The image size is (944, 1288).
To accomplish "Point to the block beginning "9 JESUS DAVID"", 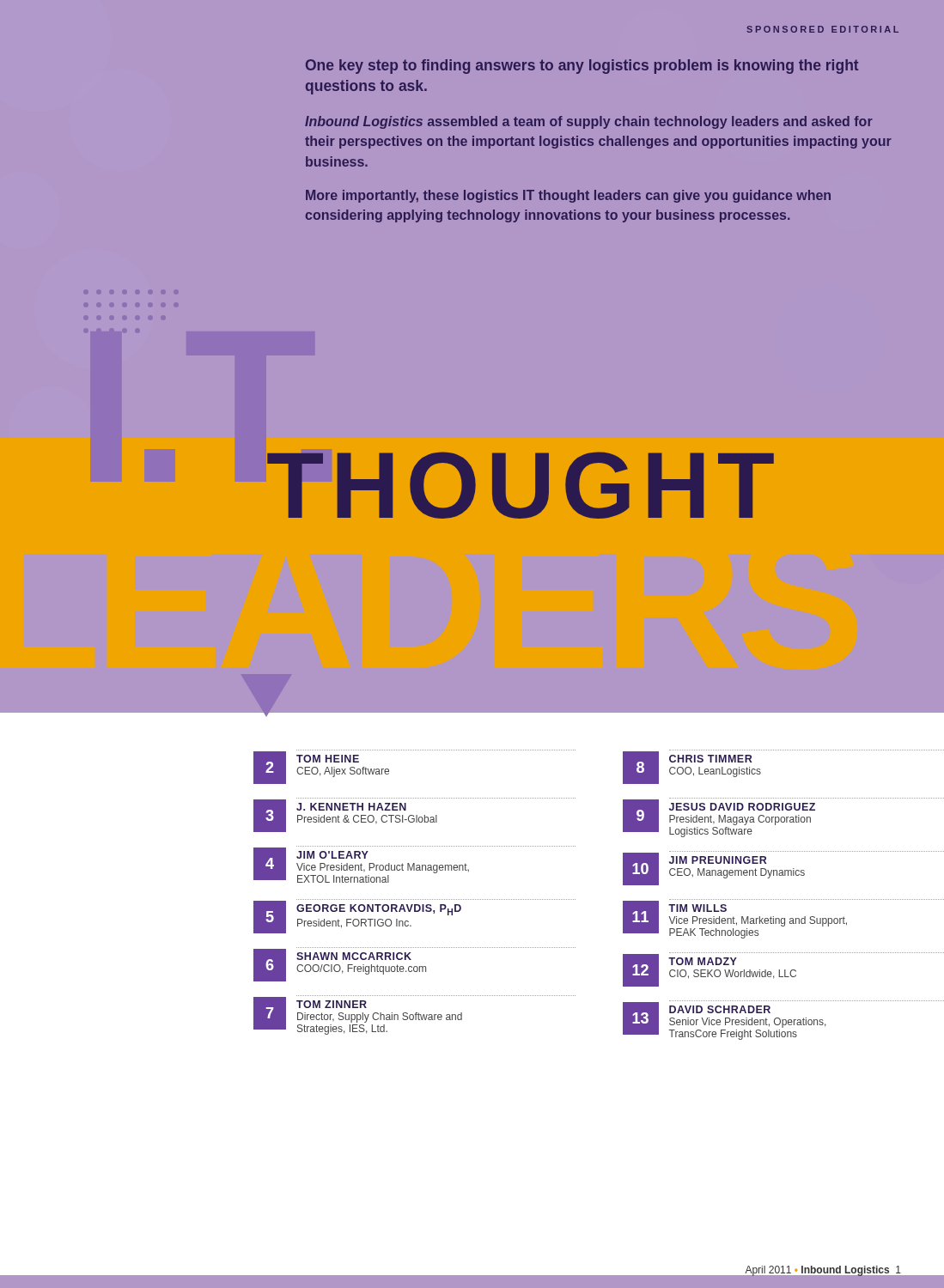I will point(783,817).
